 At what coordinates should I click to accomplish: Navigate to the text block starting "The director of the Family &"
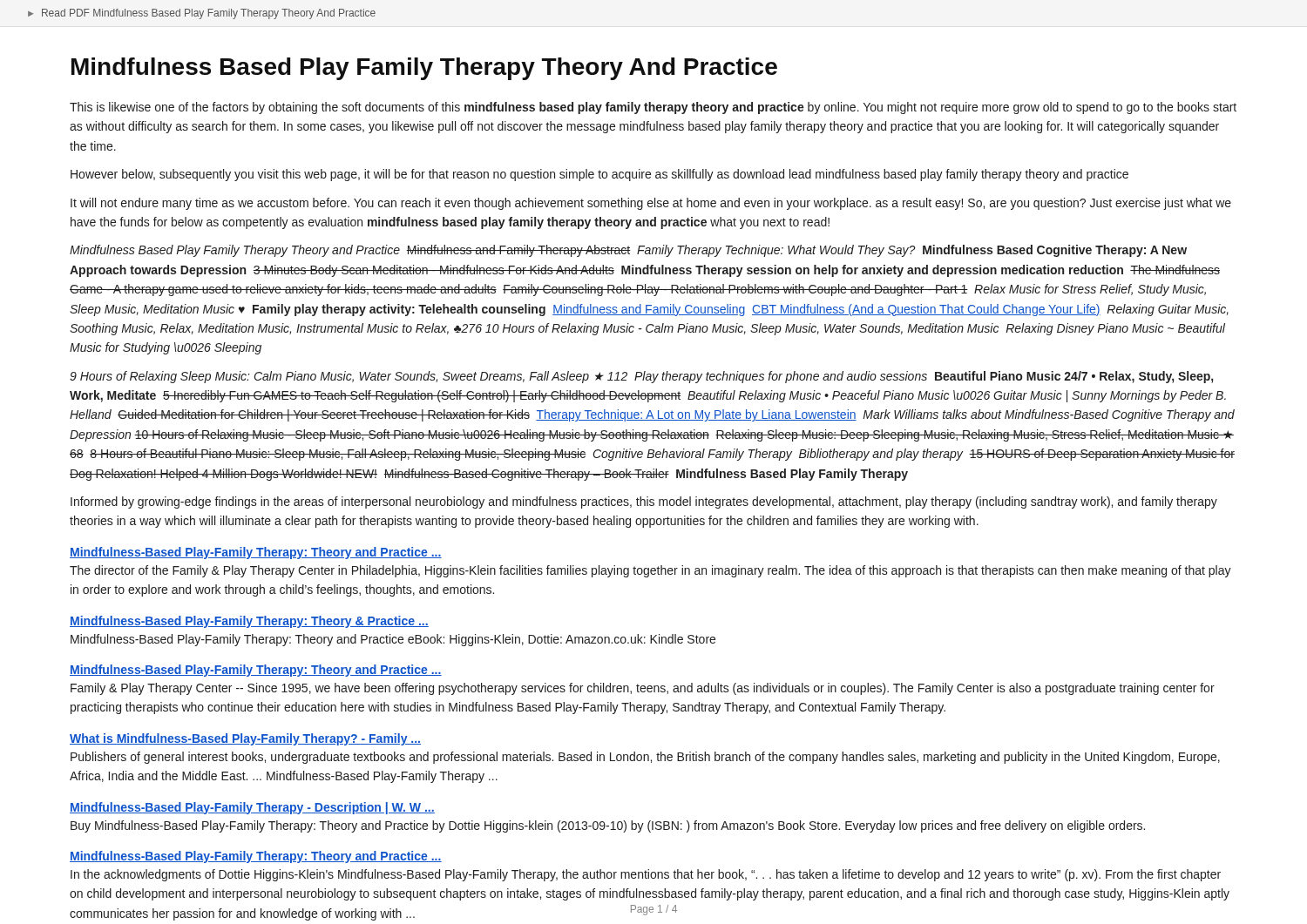tap(654, 580)
